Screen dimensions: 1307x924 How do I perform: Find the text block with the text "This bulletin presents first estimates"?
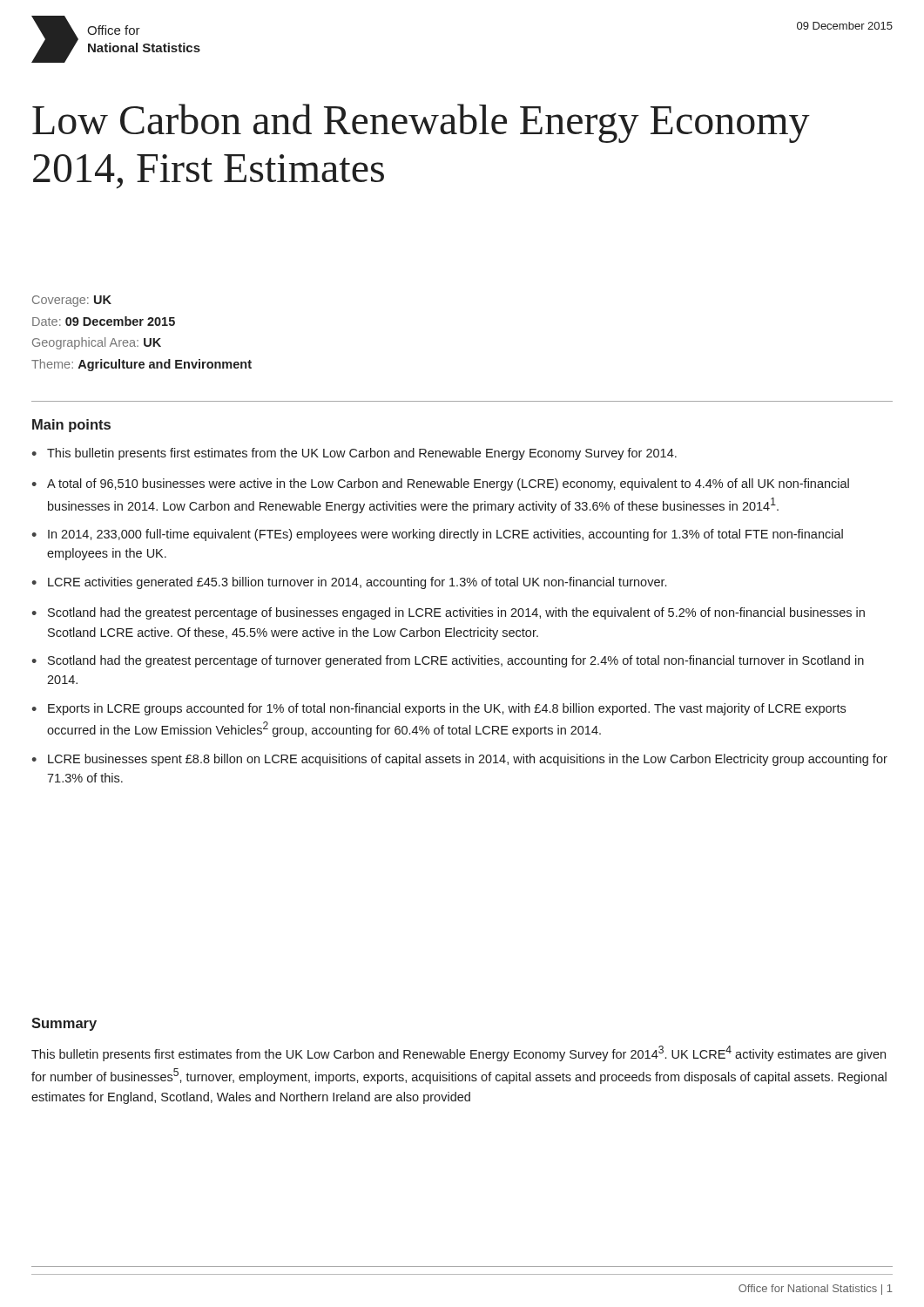[459, 1074]
